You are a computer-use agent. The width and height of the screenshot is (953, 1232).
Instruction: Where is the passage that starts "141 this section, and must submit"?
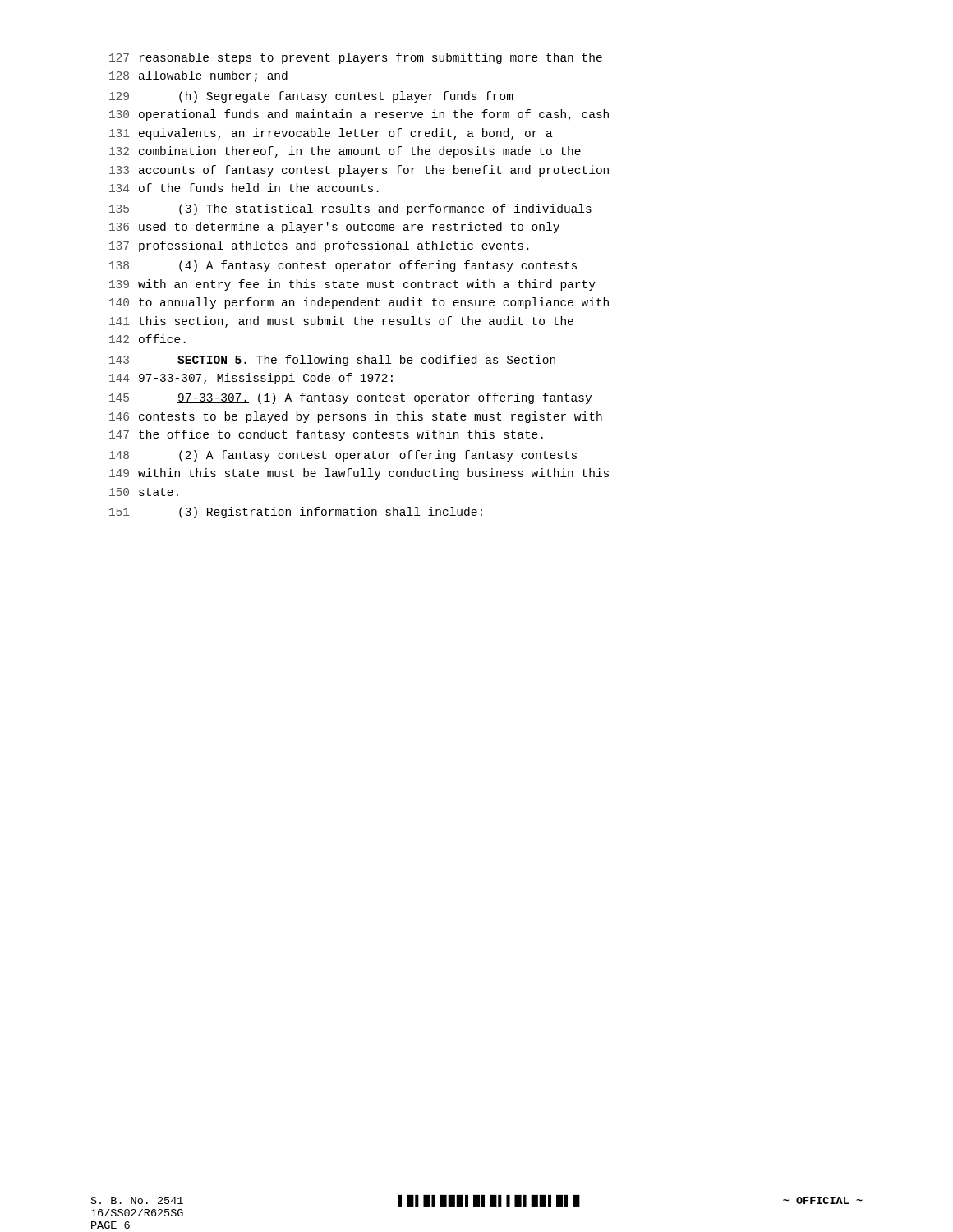[476, 322]
